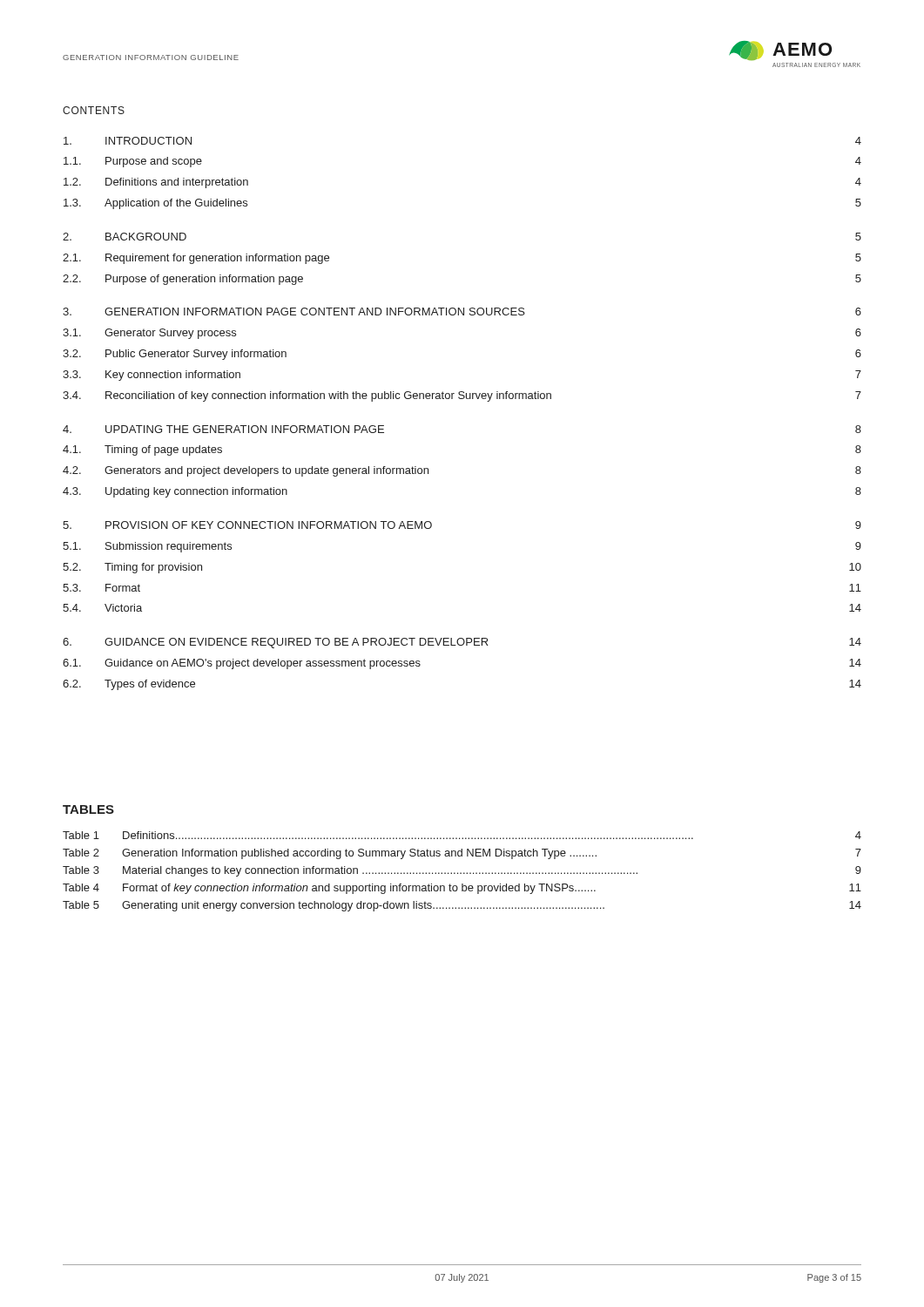Point to the text starting "Table 3 Material changes to"
Screen dimensions: 1307x924
tap(462, 870)
